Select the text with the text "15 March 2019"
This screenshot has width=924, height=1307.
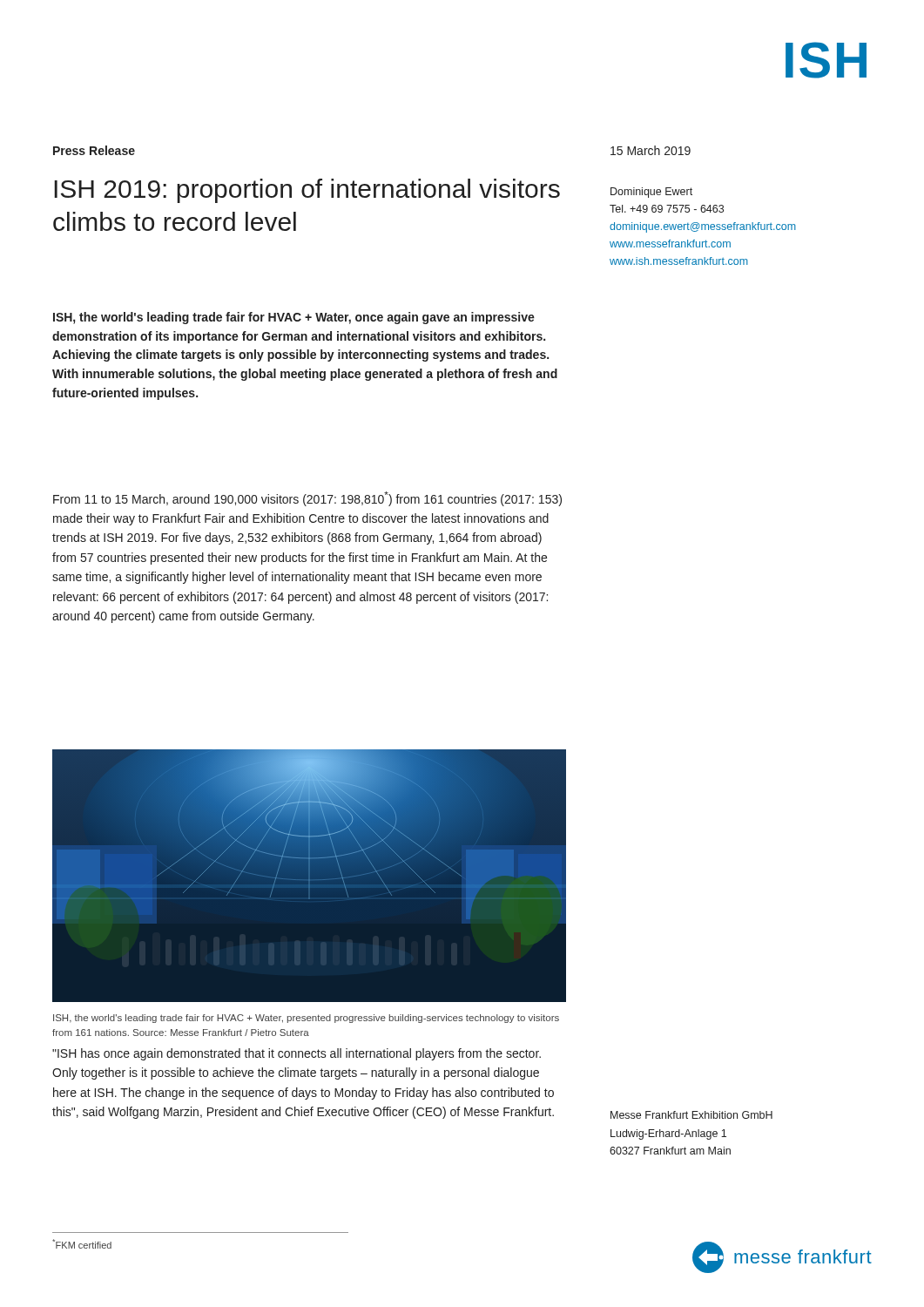[x=650, y=151]
